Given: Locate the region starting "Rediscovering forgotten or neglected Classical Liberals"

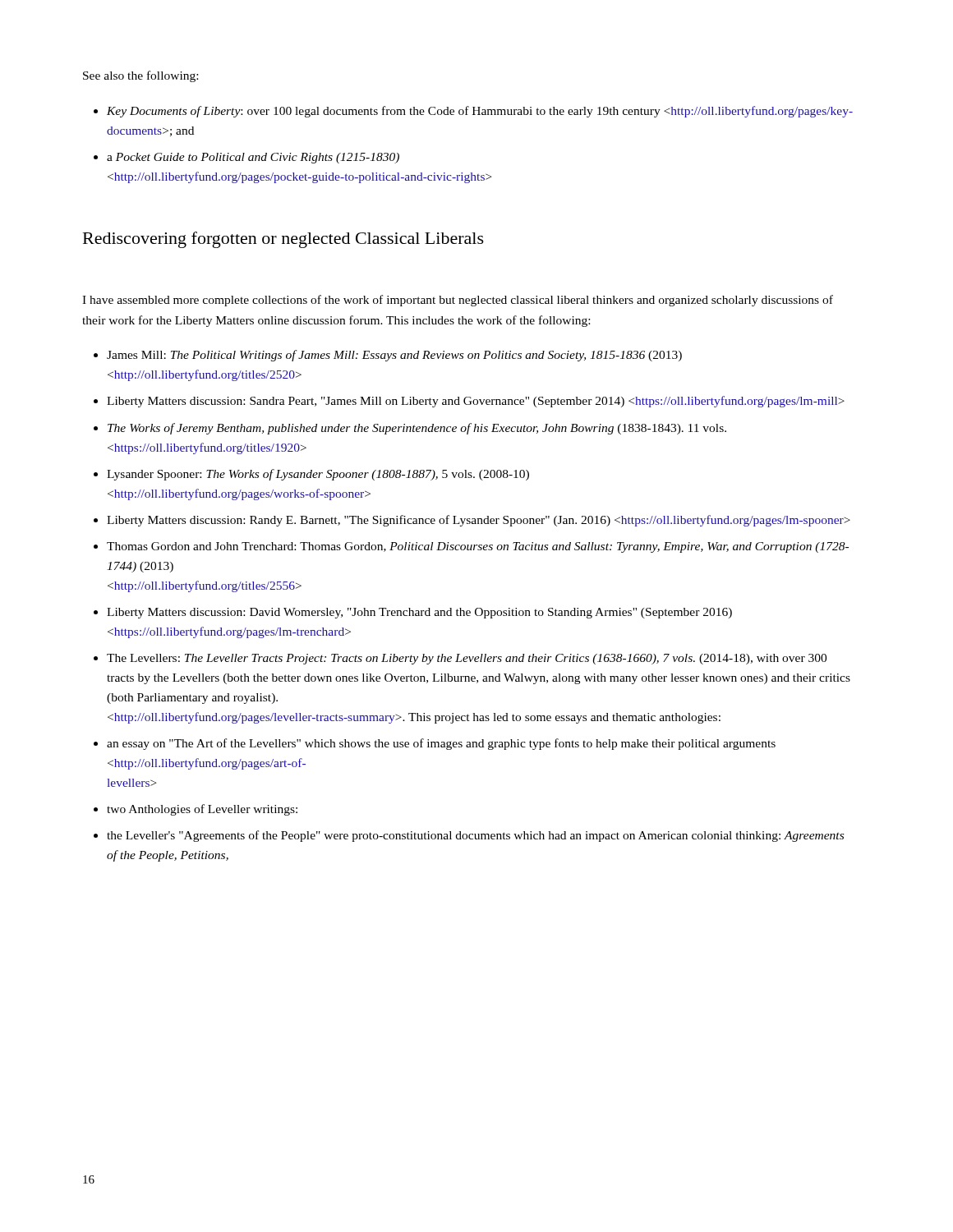Looking at the screenshot, I should tap(283, 238).
